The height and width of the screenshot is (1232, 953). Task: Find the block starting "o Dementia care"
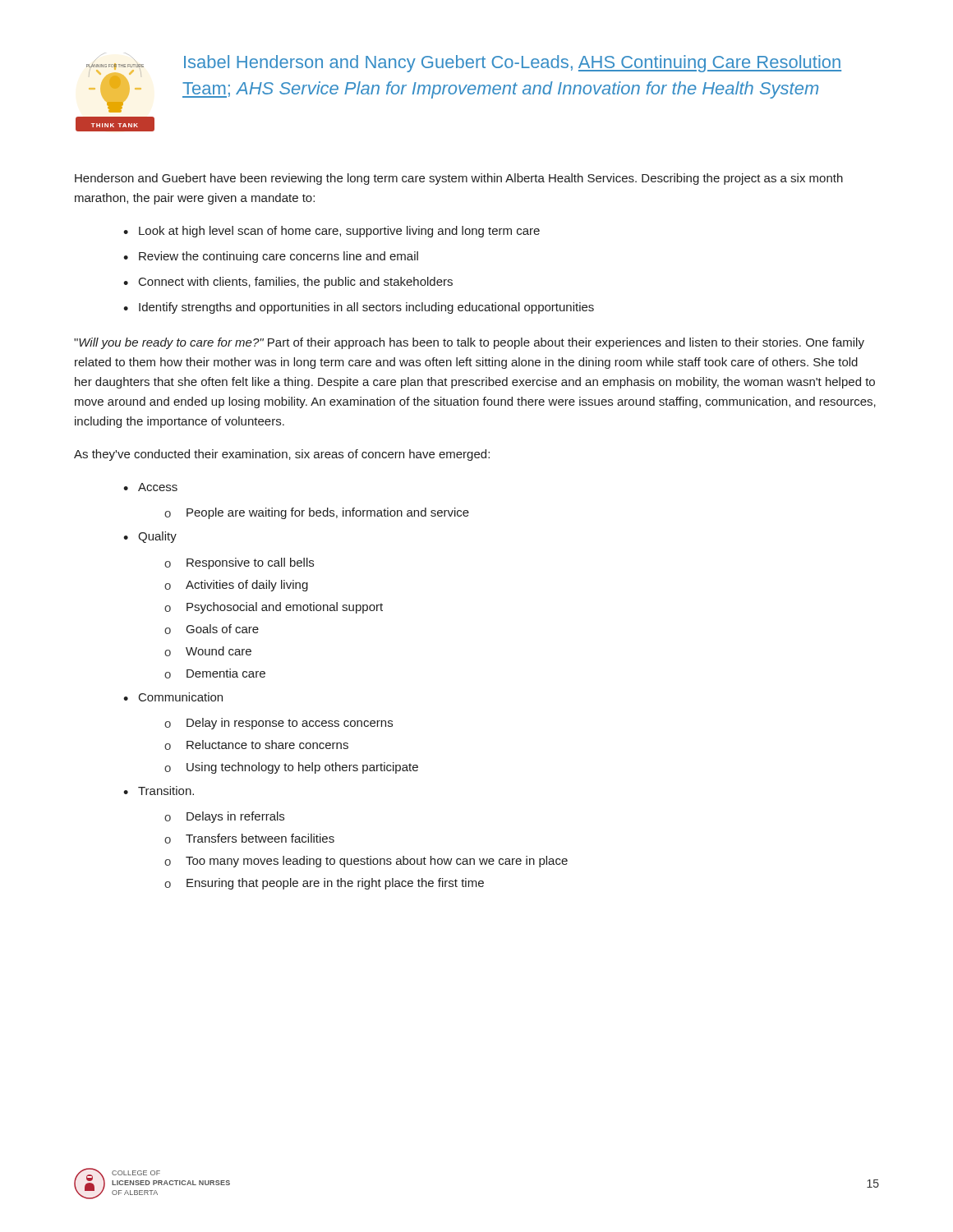coord(215,674)
